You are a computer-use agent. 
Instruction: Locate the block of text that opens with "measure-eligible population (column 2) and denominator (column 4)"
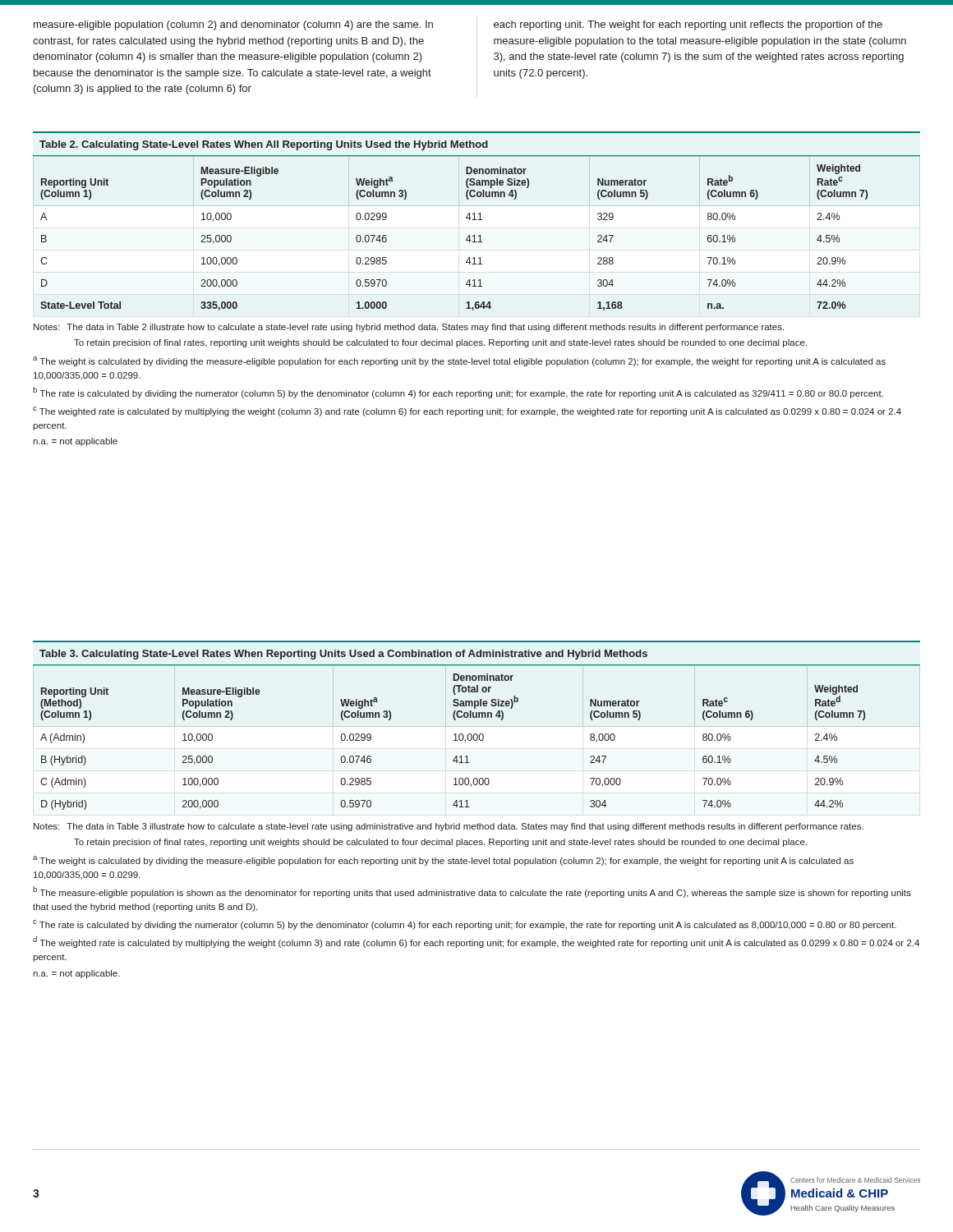pos(233,56)
